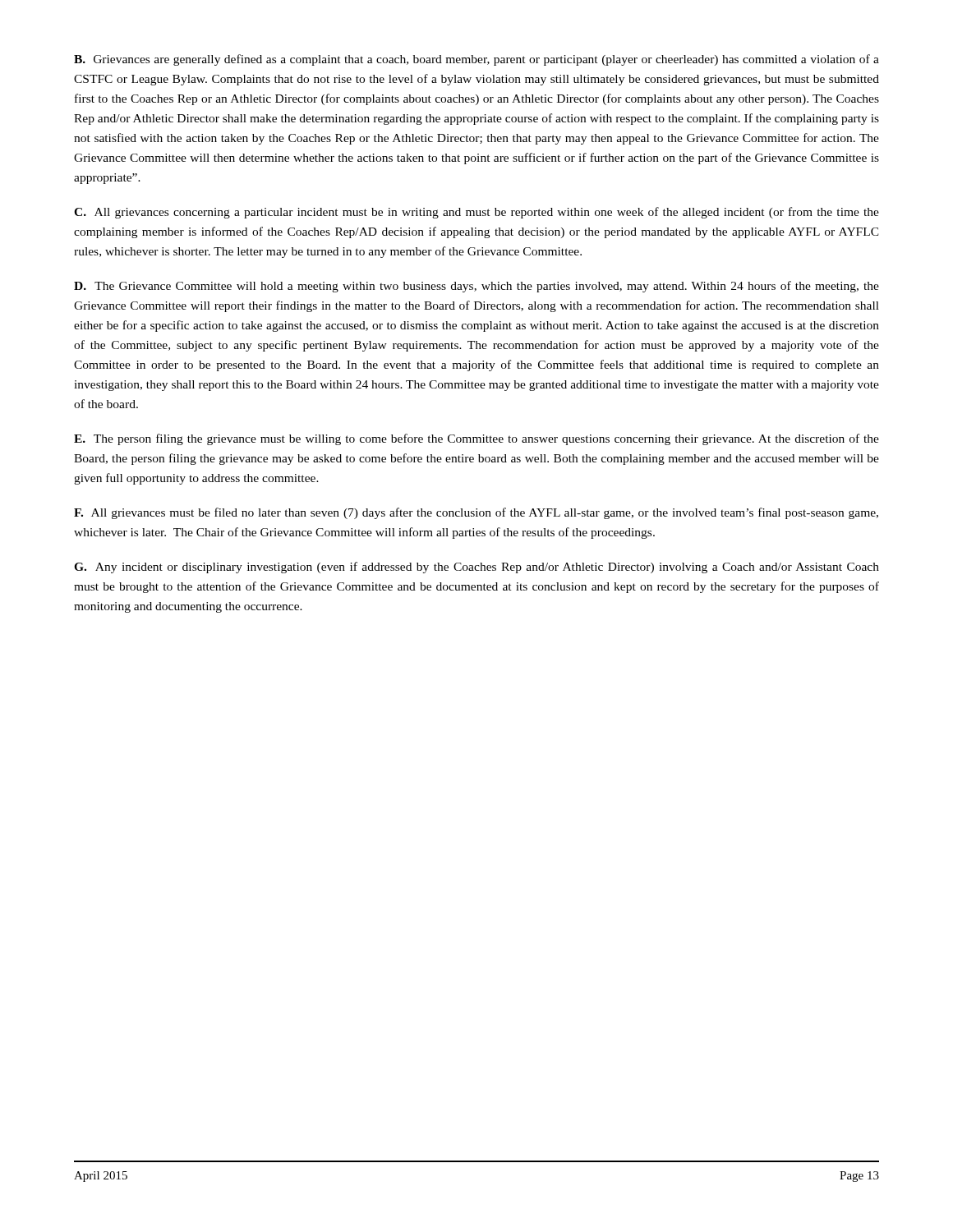The height and width of the screenshot is (1232, 953).
Task: Find the text block with the text "C. All grievances"
Action: click(476, 231)
